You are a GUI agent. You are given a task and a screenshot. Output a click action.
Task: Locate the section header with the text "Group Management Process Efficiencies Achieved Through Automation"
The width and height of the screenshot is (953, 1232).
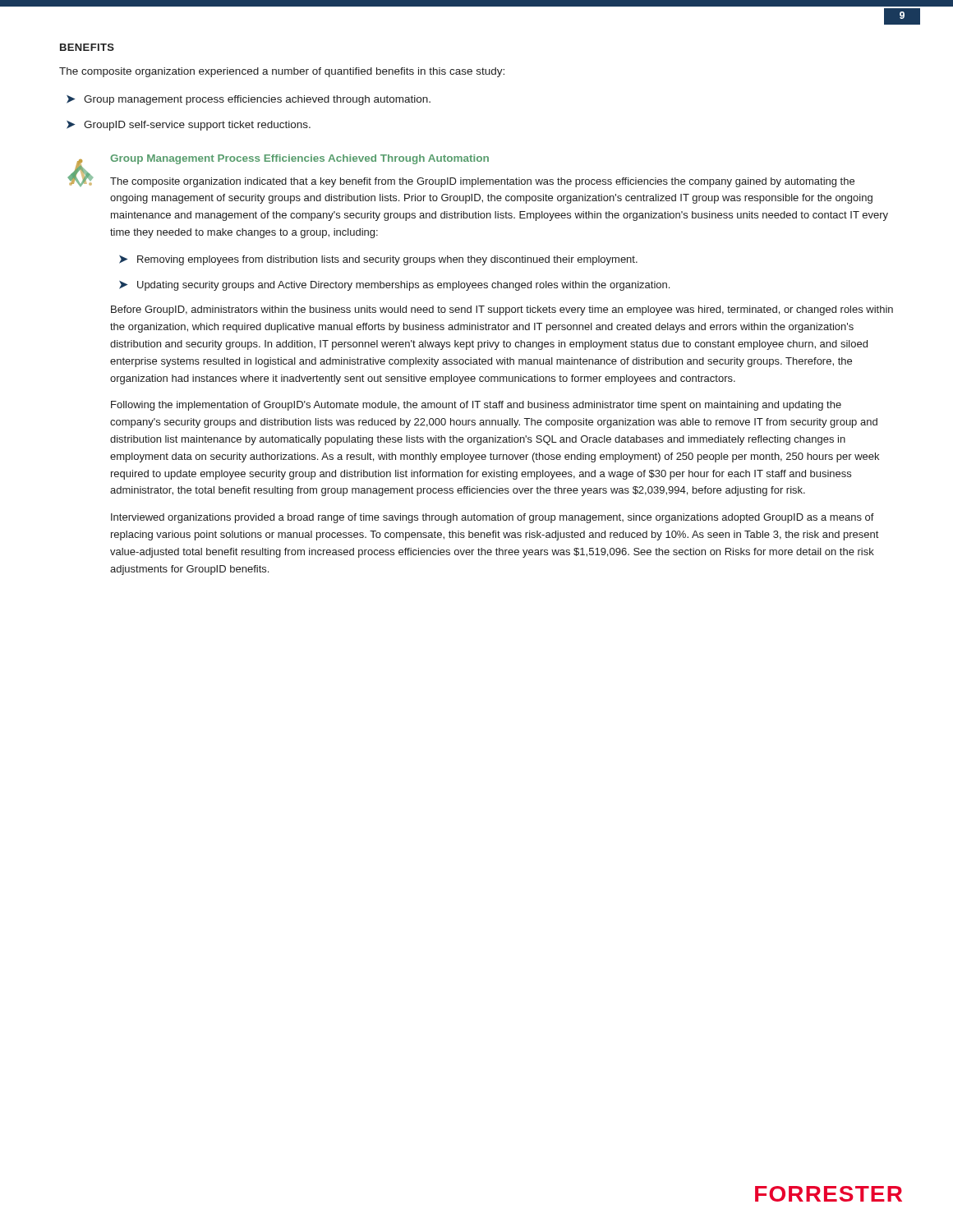click(300, 158)
